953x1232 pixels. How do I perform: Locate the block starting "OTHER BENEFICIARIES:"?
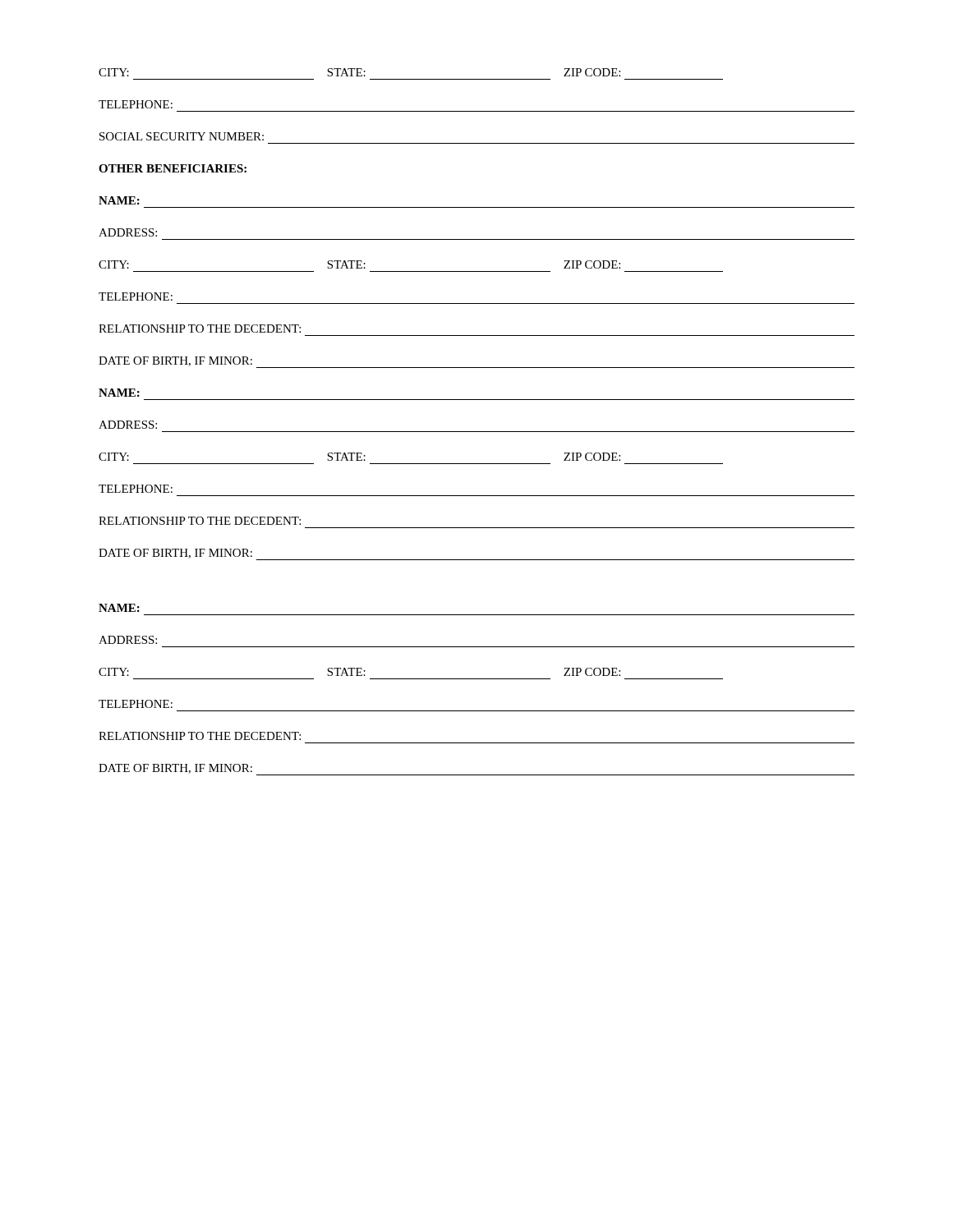173,168
